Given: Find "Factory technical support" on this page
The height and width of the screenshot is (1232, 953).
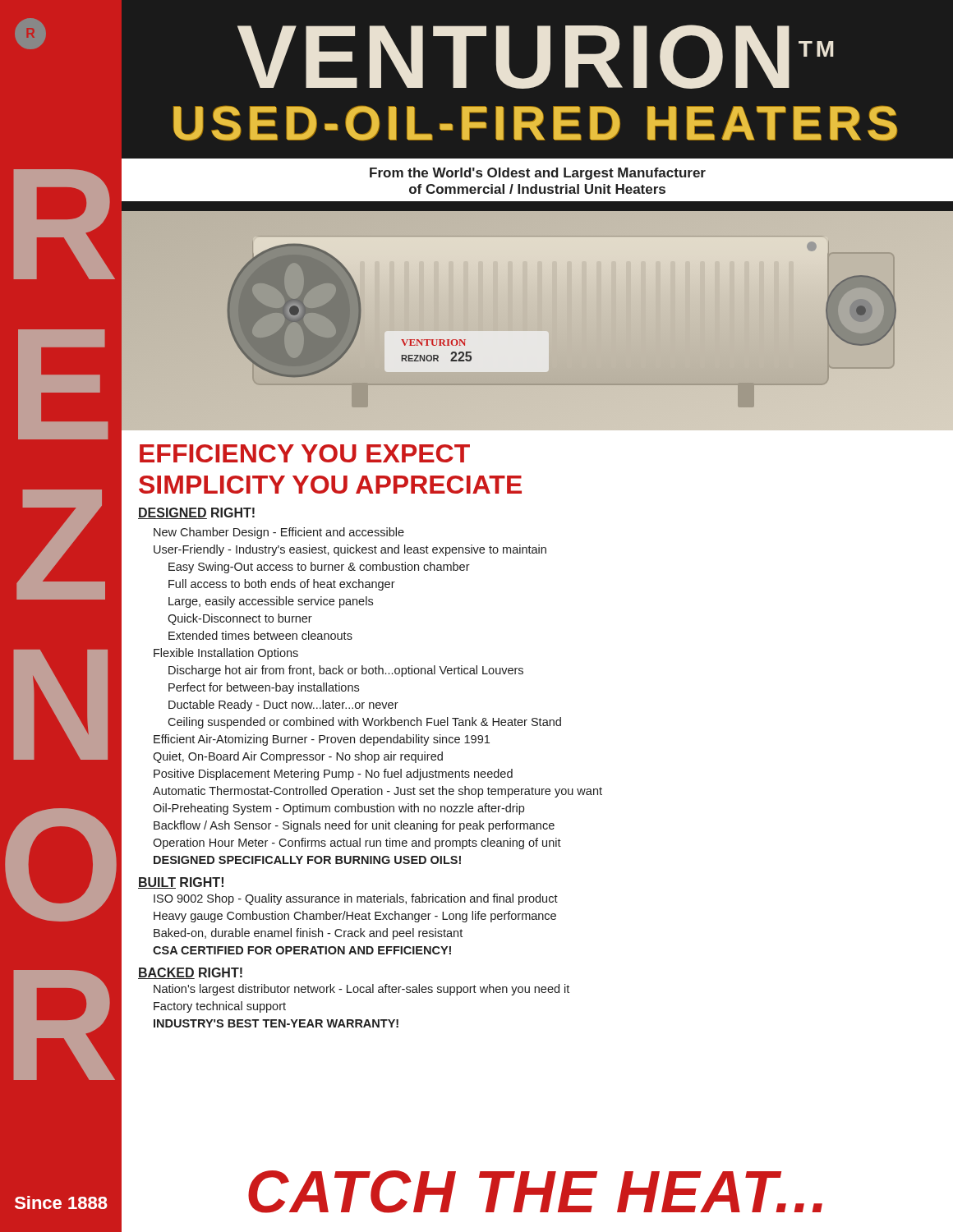Looking at the screenshot, I should coord(220,1007).
